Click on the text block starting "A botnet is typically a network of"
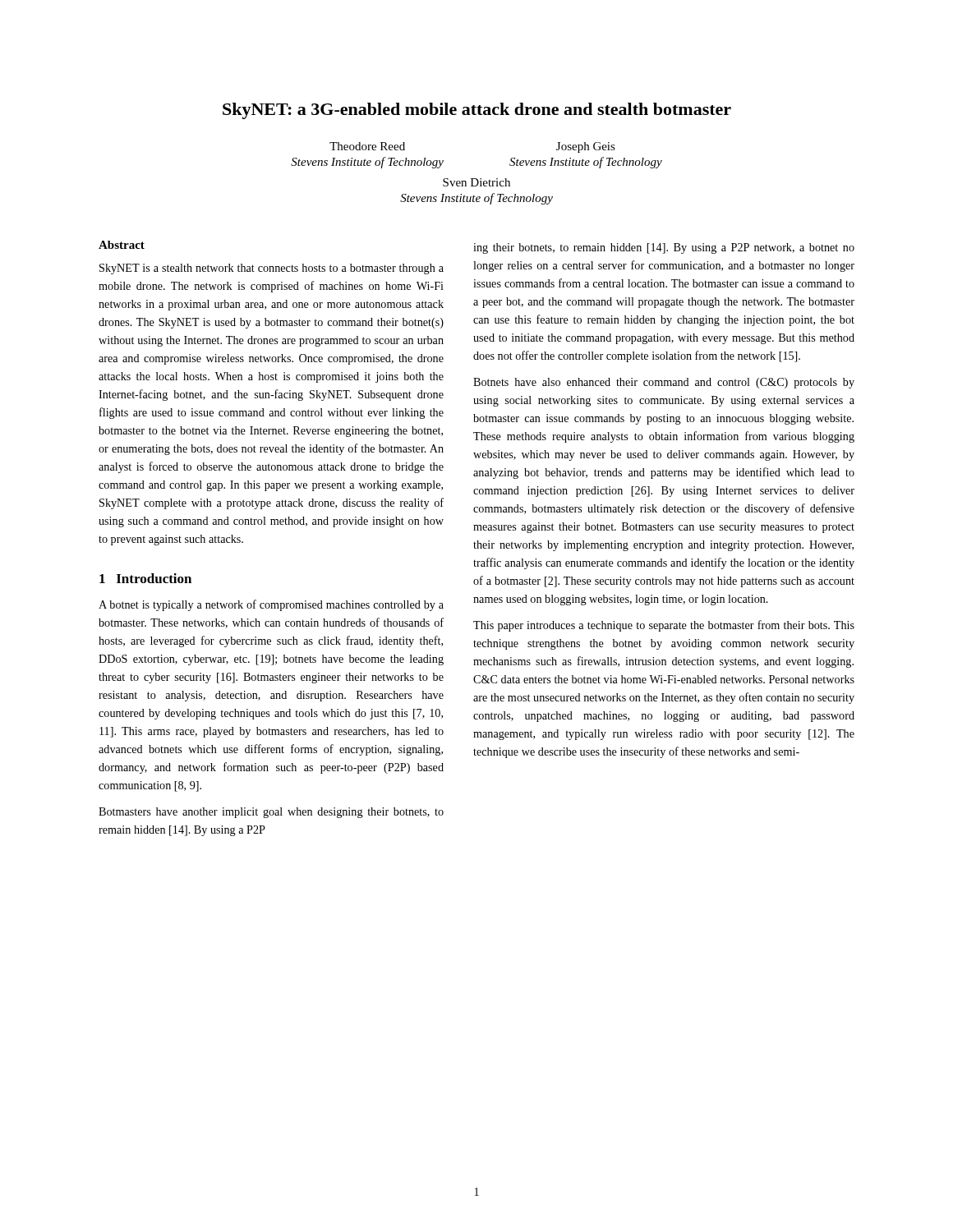953x1232 pixels. 271,695
